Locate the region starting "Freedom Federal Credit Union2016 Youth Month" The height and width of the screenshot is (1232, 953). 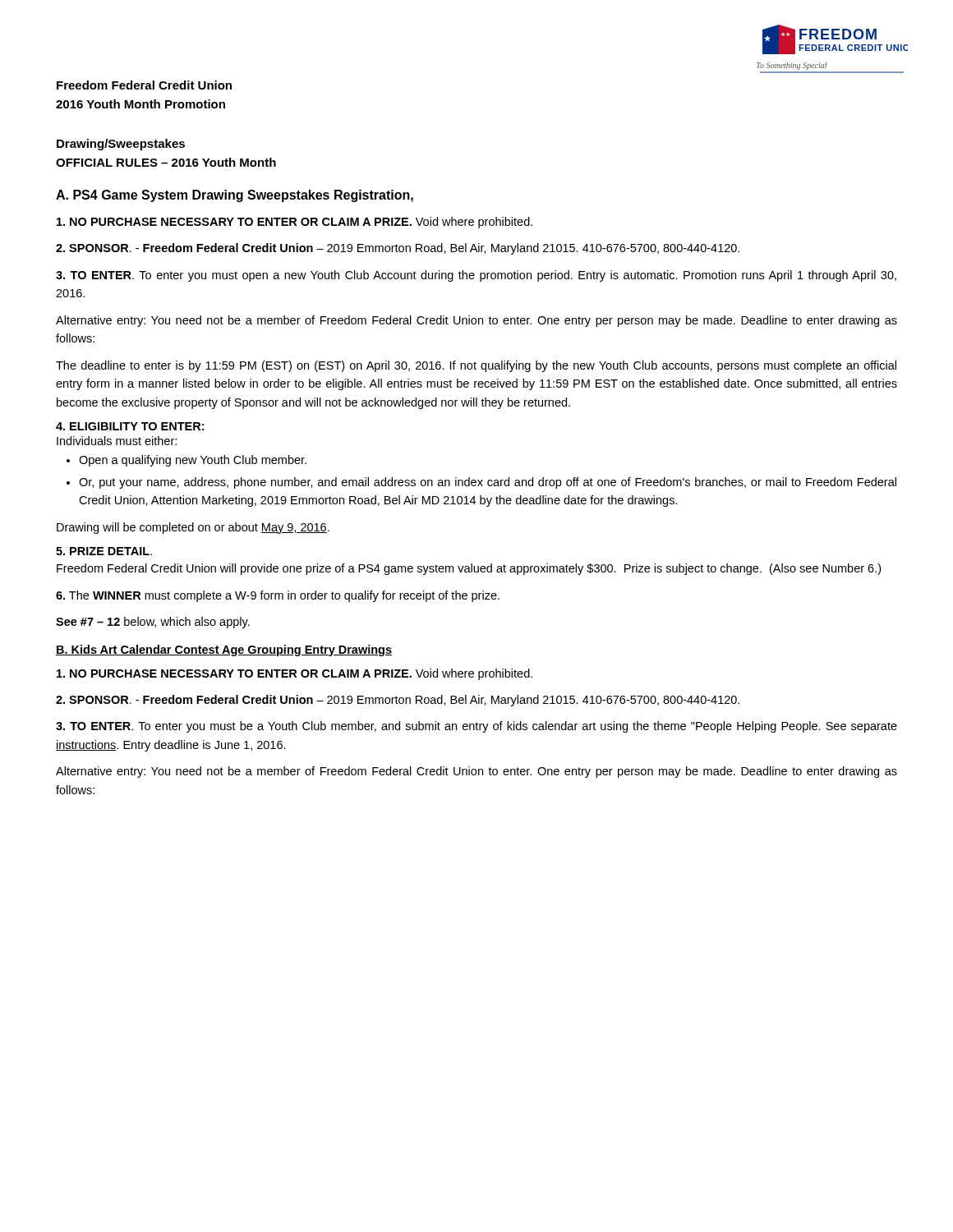tap(144, 85)
